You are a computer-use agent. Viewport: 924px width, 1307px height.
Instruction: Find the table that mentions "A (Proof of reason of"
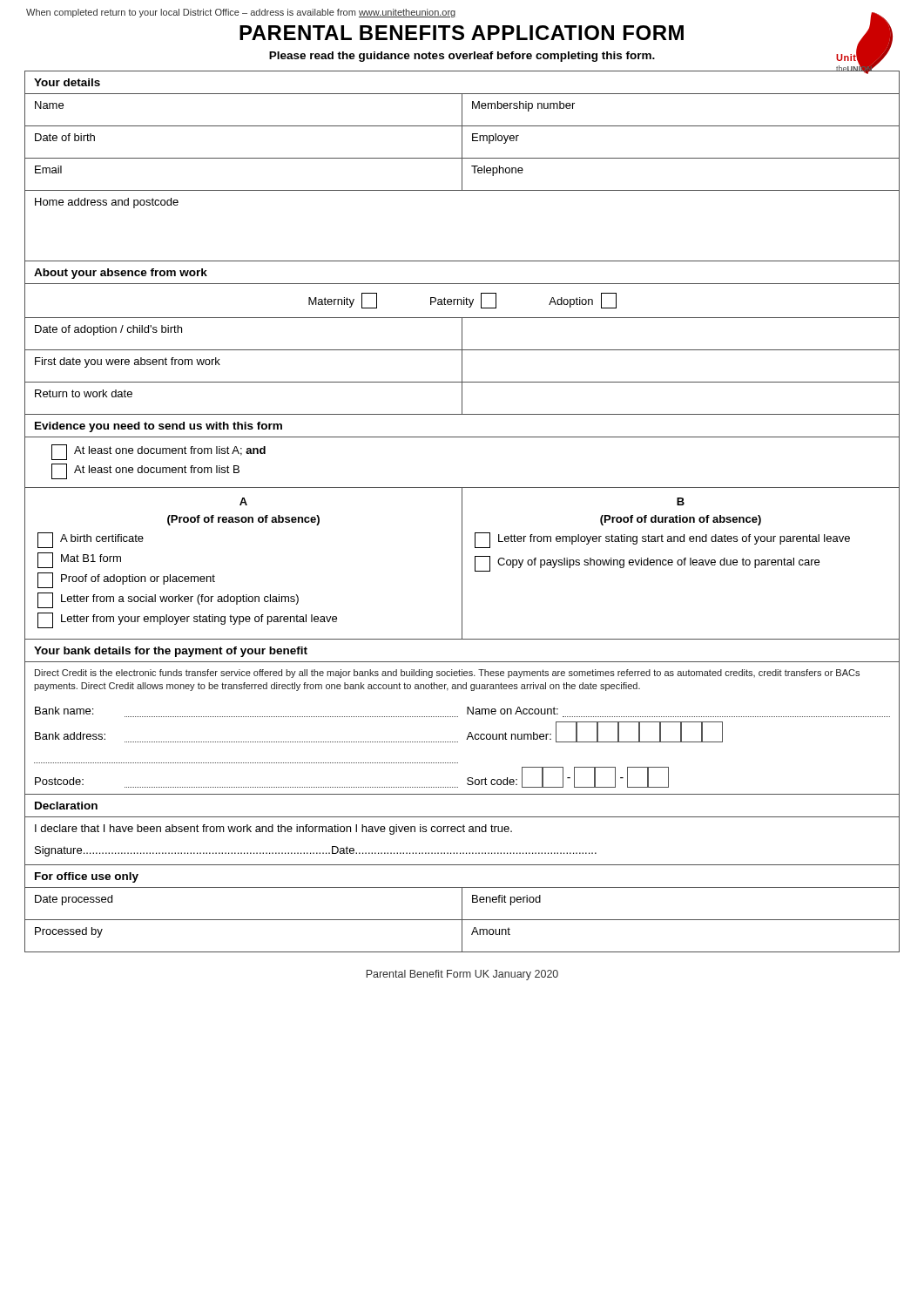coord(462,564)
